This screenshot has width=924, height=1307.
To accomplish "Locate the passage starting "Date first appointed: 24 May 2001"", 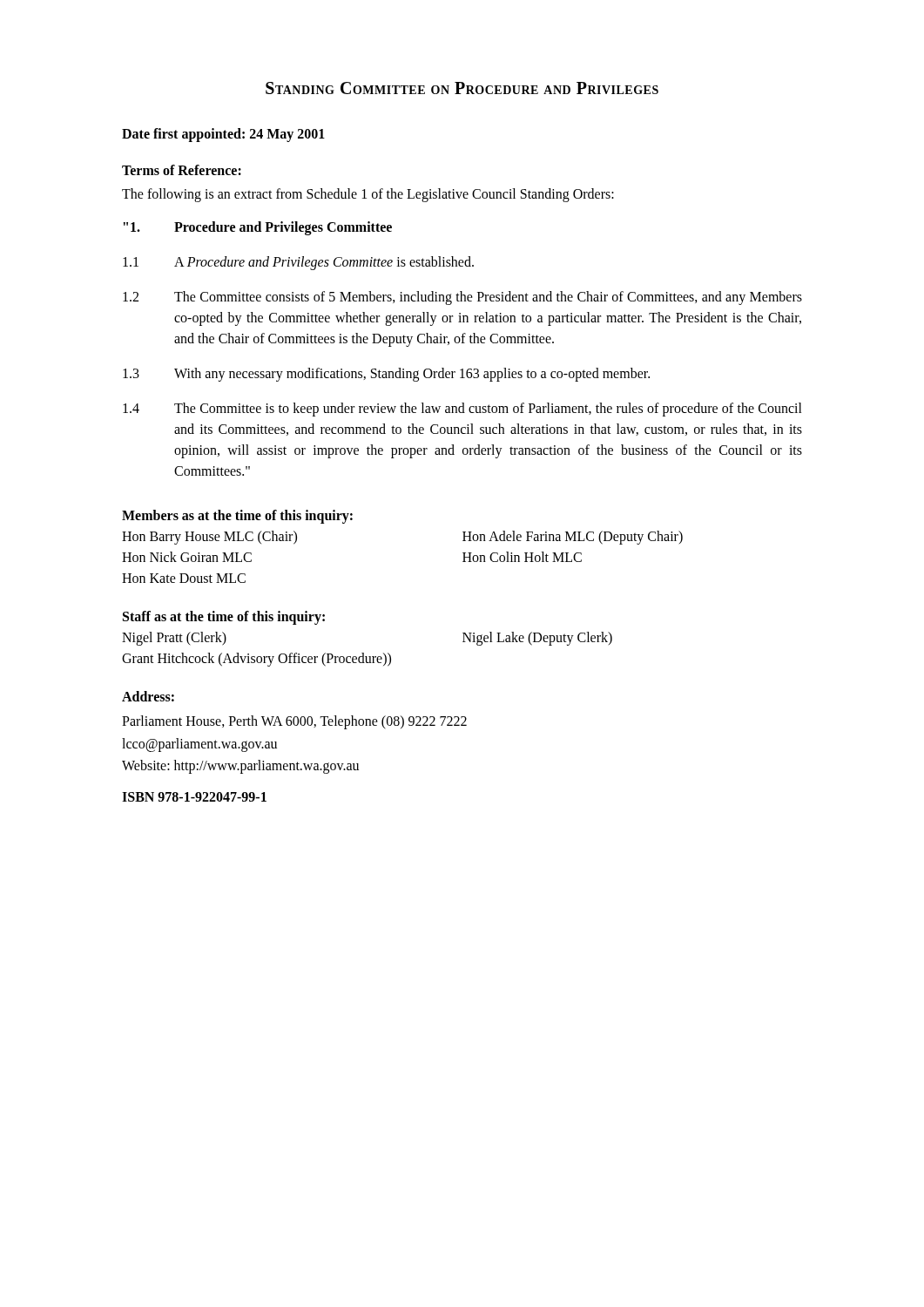I will coord(223,135).
